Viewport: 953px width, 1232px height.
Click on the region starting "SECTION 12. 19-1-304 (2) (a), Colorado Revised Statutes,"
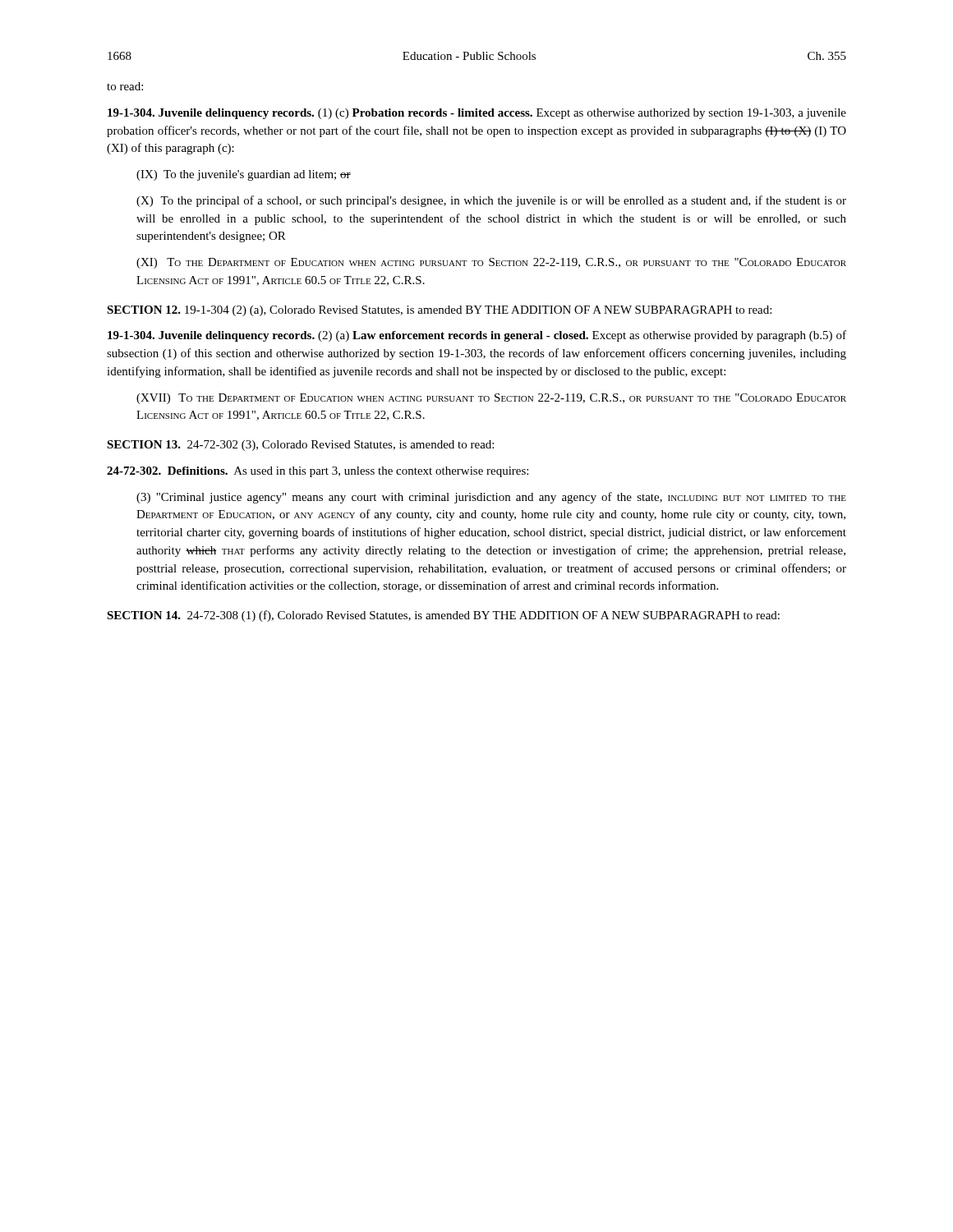[476, 310]
